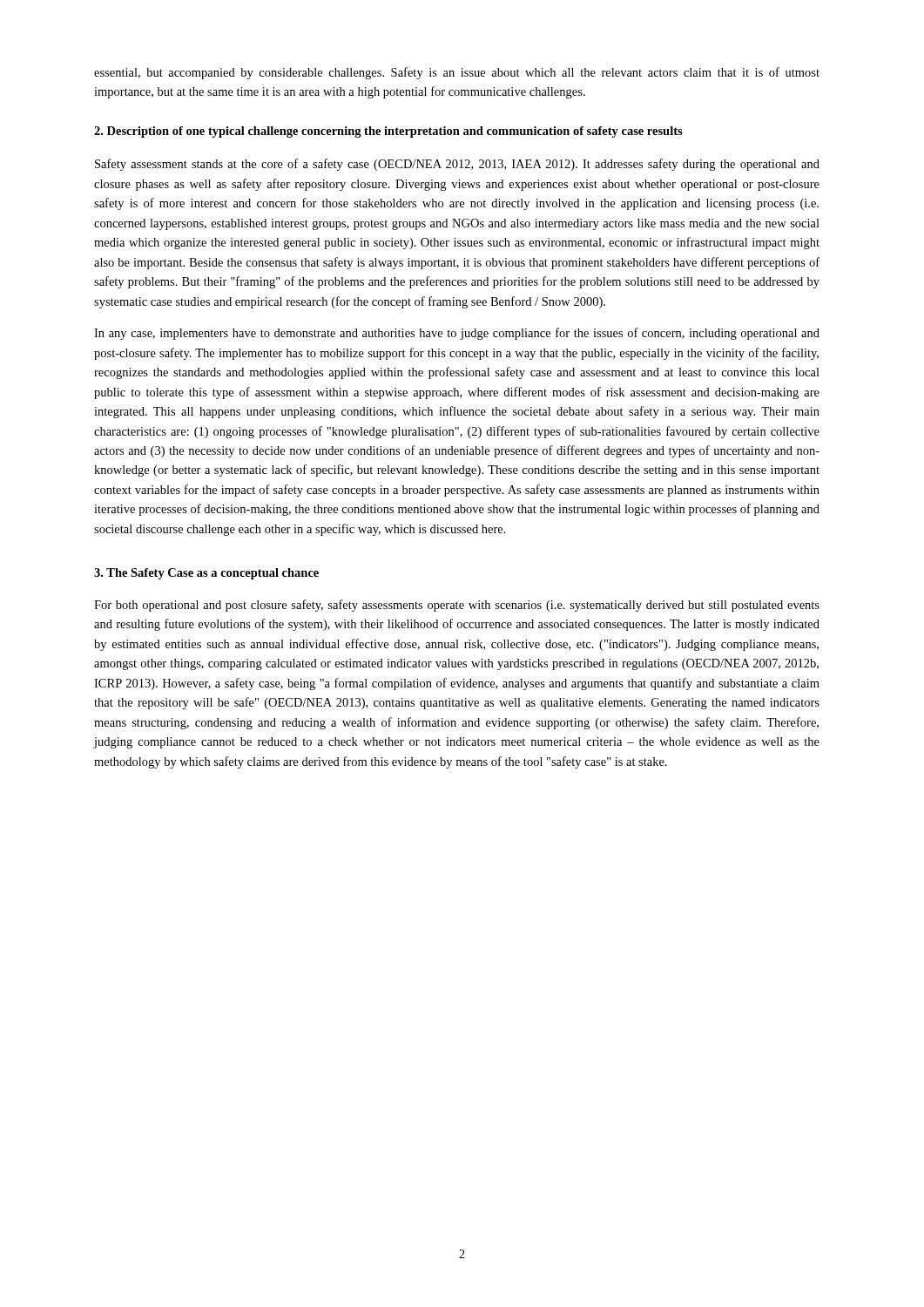The height and width of the screenshot is (1307, 924).
Task: Click the passage that begins "essential, but accompanied by considerable challenges."
Action: 457,82
